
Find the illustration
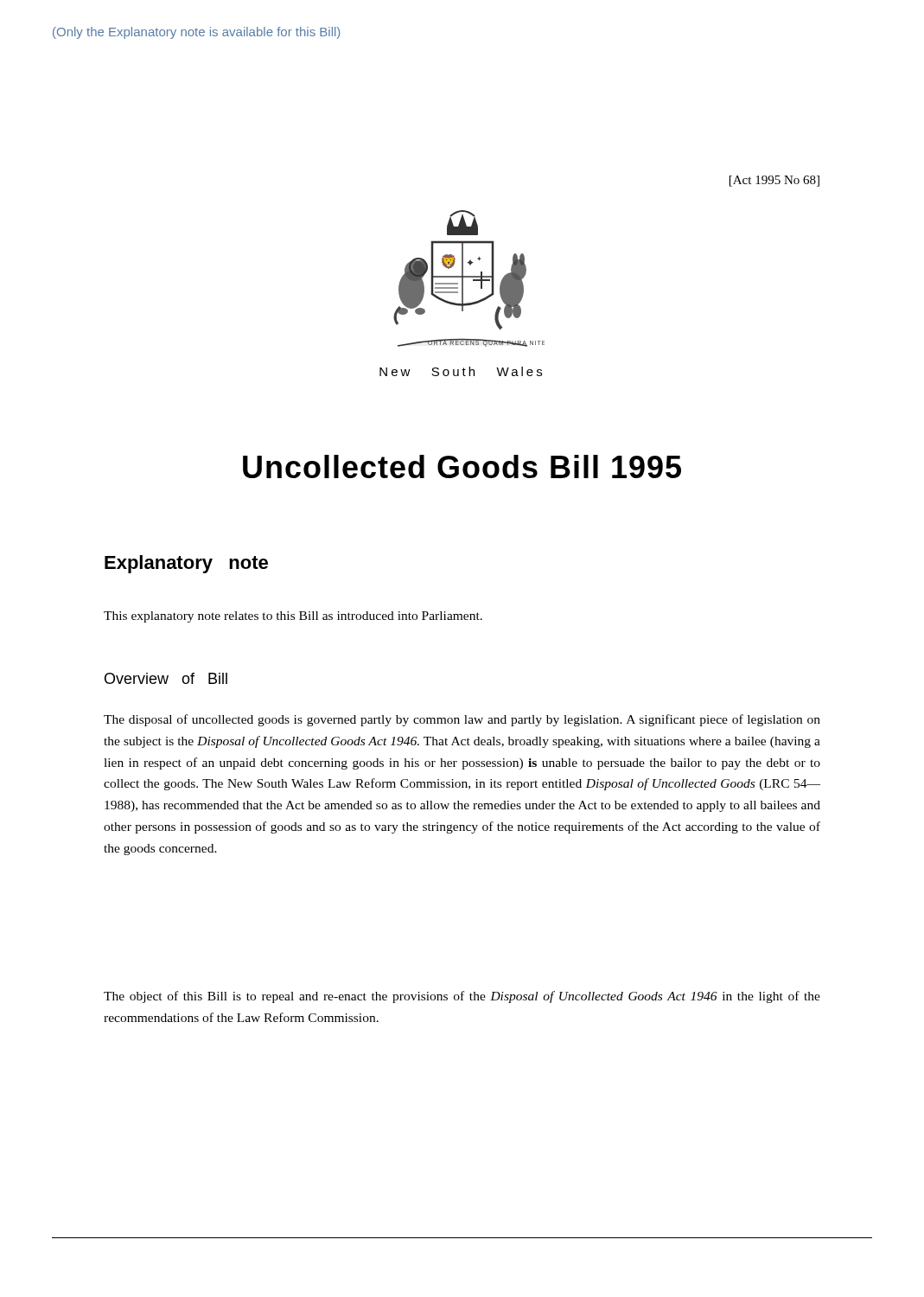coord(462,293)
